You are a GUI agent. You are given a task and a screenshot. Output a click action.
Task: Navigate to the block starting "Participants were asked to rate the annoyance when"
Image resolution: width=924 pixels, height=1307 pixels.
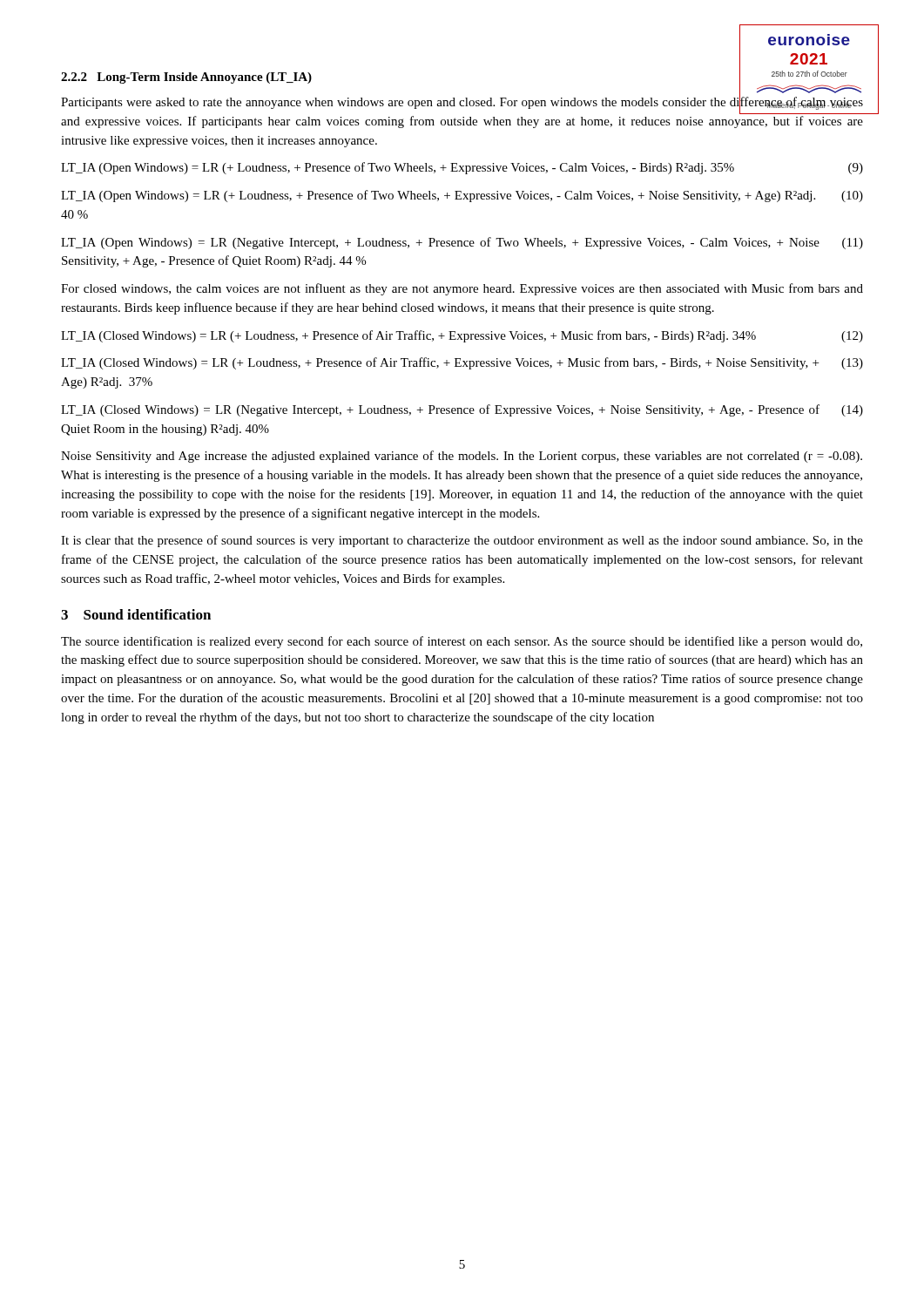(x=462, y=121)
